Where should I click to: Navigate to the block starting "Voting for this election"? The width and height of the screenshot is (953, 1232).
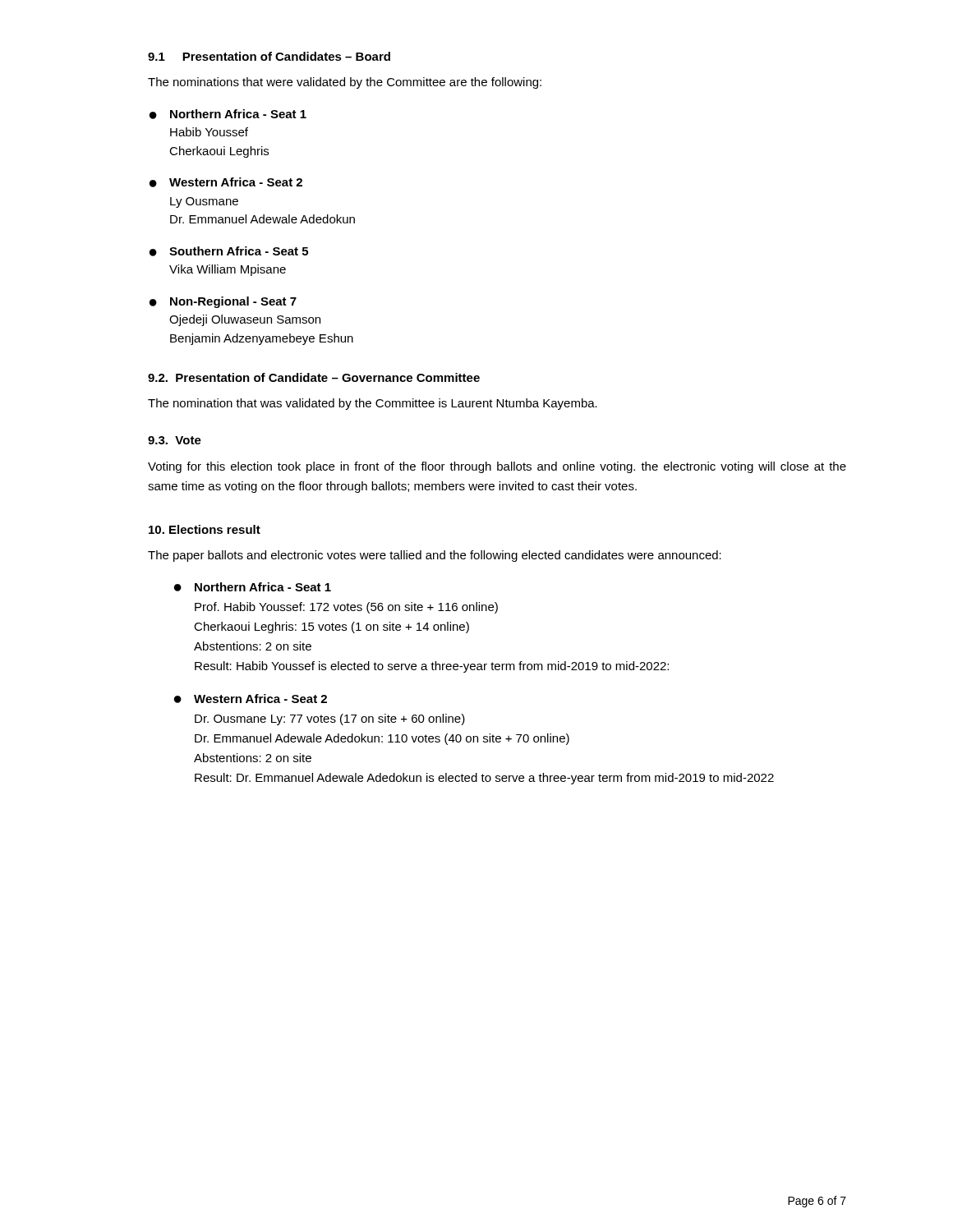pos(497,476)
